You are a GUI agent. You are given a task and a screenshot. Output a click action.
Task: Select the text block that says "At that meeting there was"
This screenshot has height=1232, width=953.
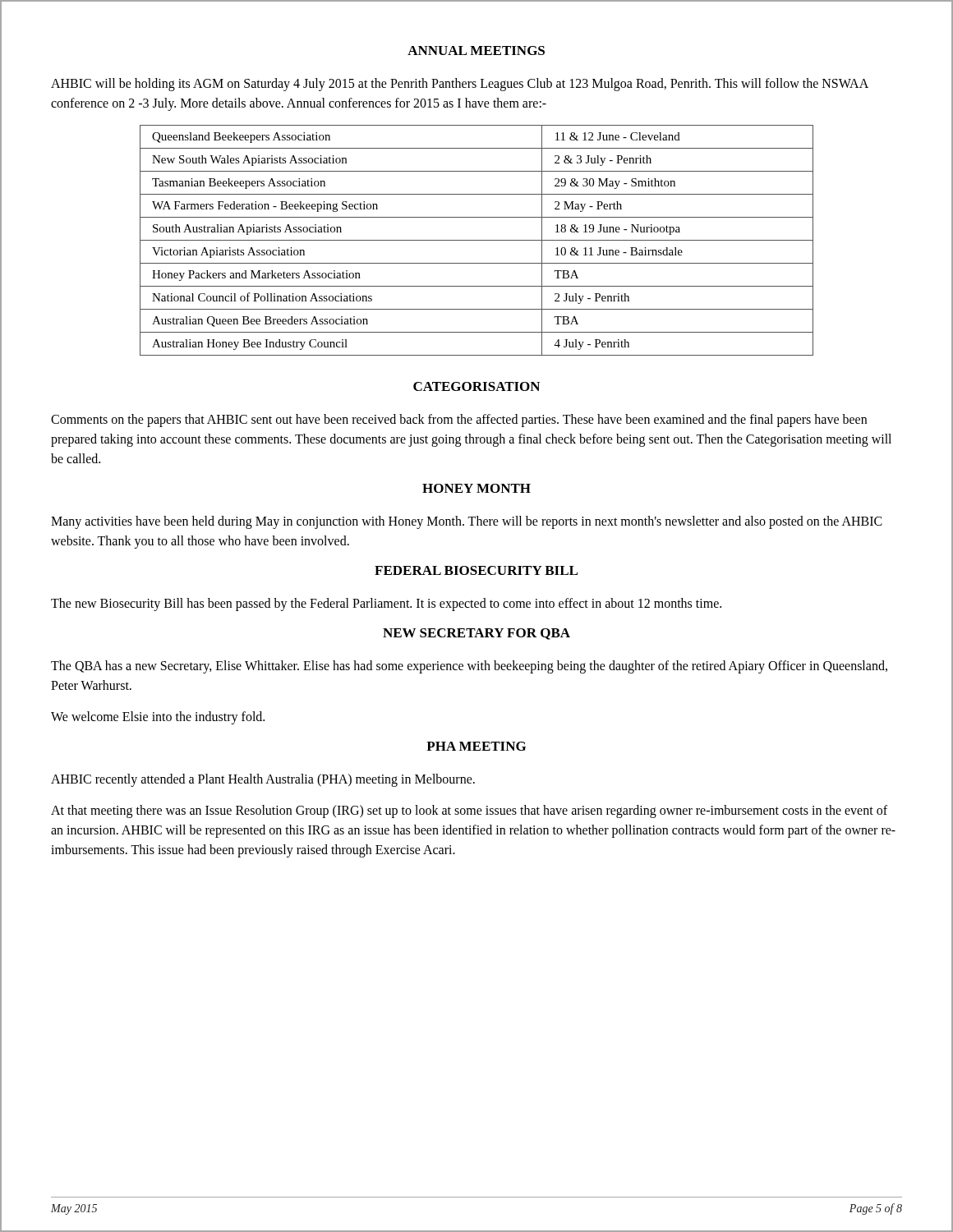pyautogui.click(x=473, y=830)
